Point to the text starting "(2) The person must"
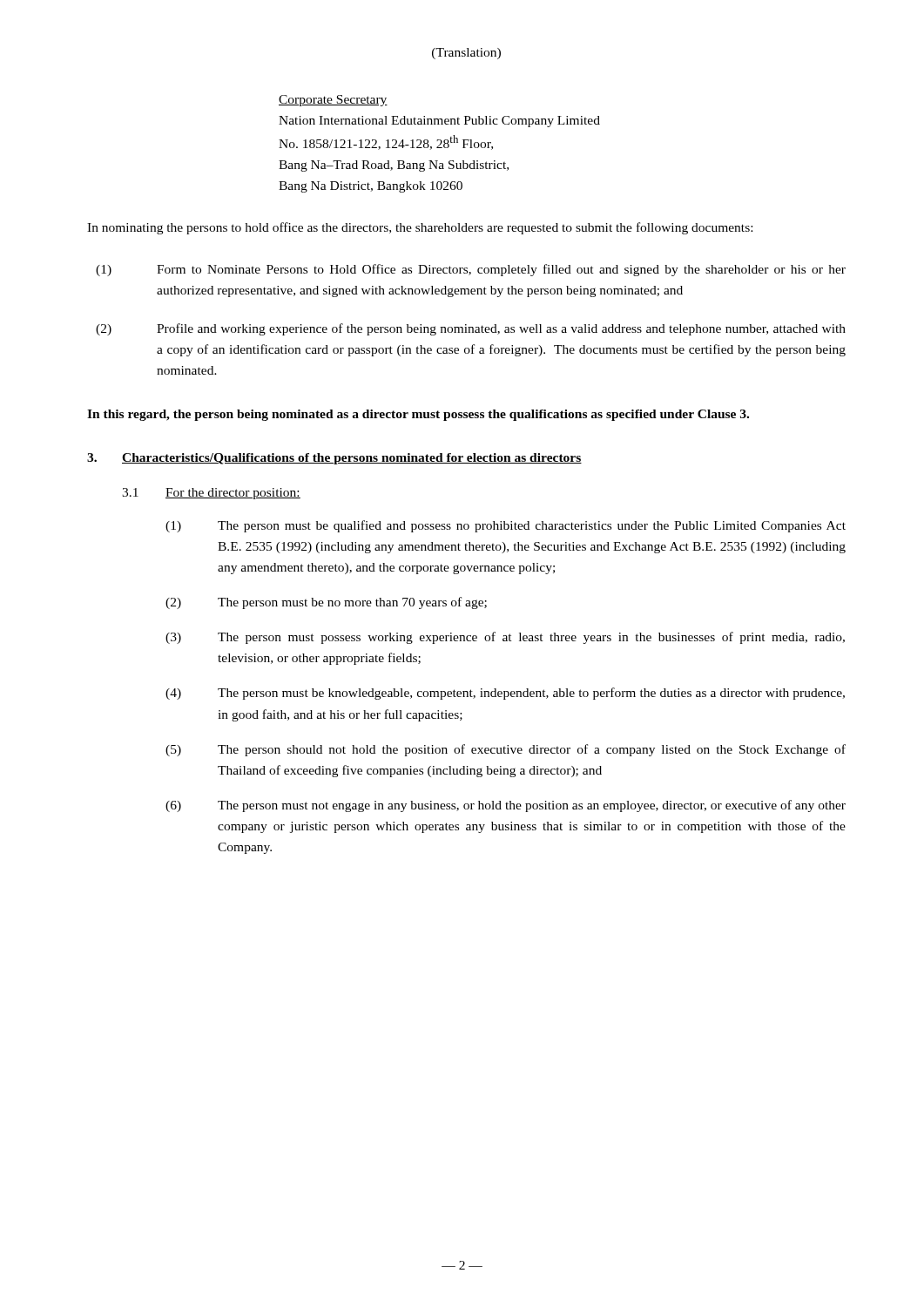 tap(326, 603)
